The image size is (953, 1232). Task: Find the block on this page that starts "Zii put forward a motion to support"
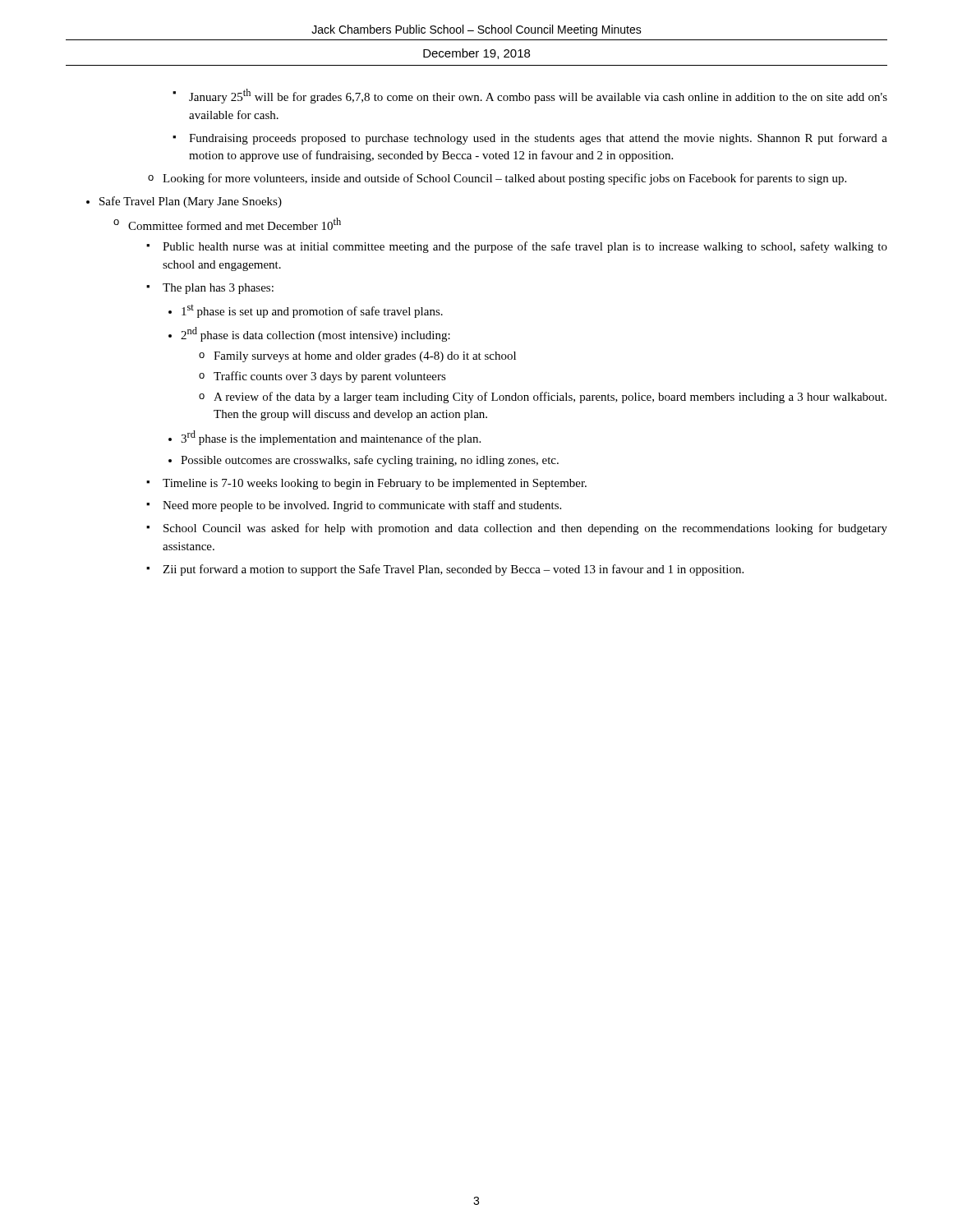[454, 569]
